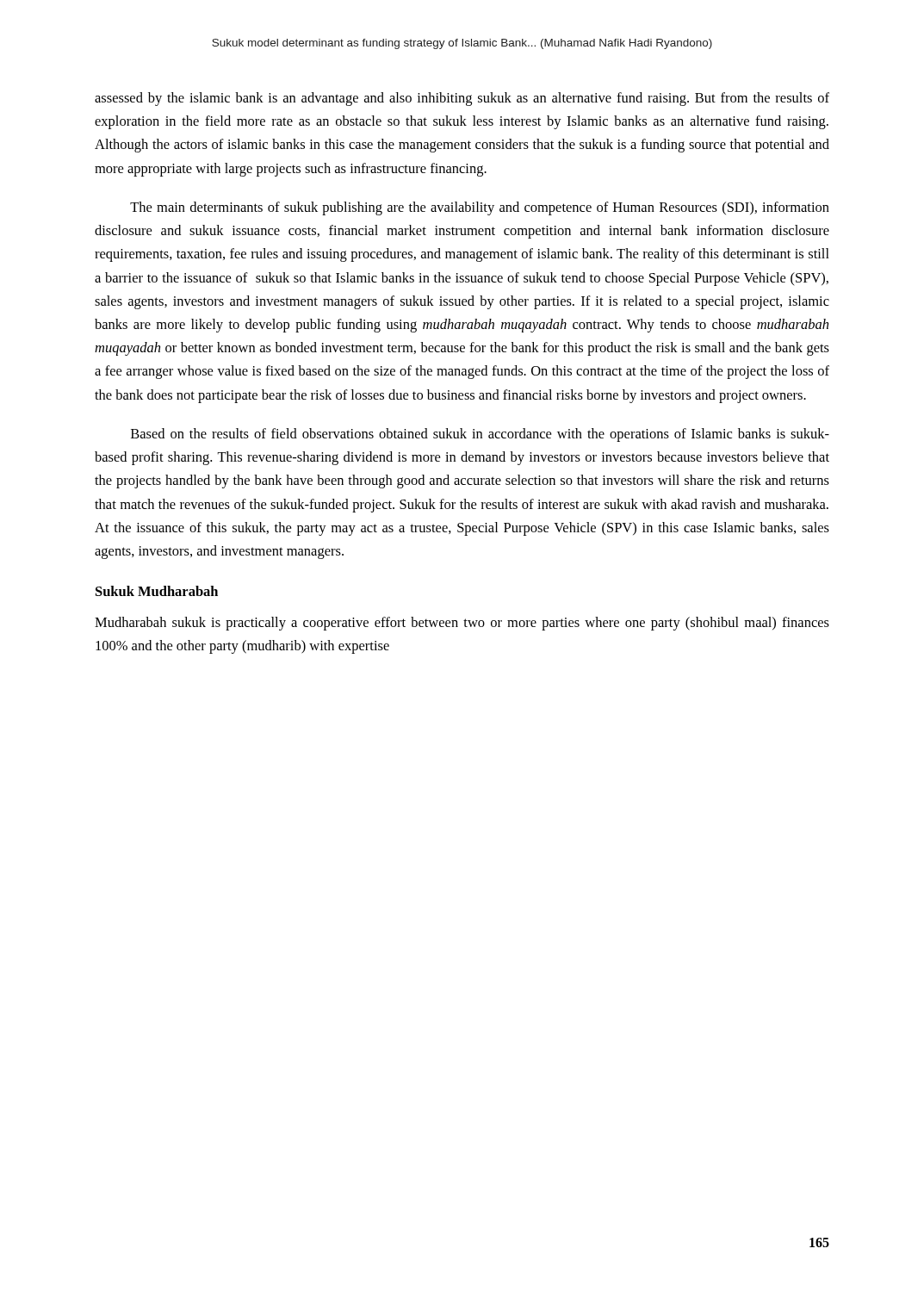This screenshot has height=1292, width=924.
Task: Where is the passage that starts "assessed by the islamic bank"?
Action: click(462, 133)
